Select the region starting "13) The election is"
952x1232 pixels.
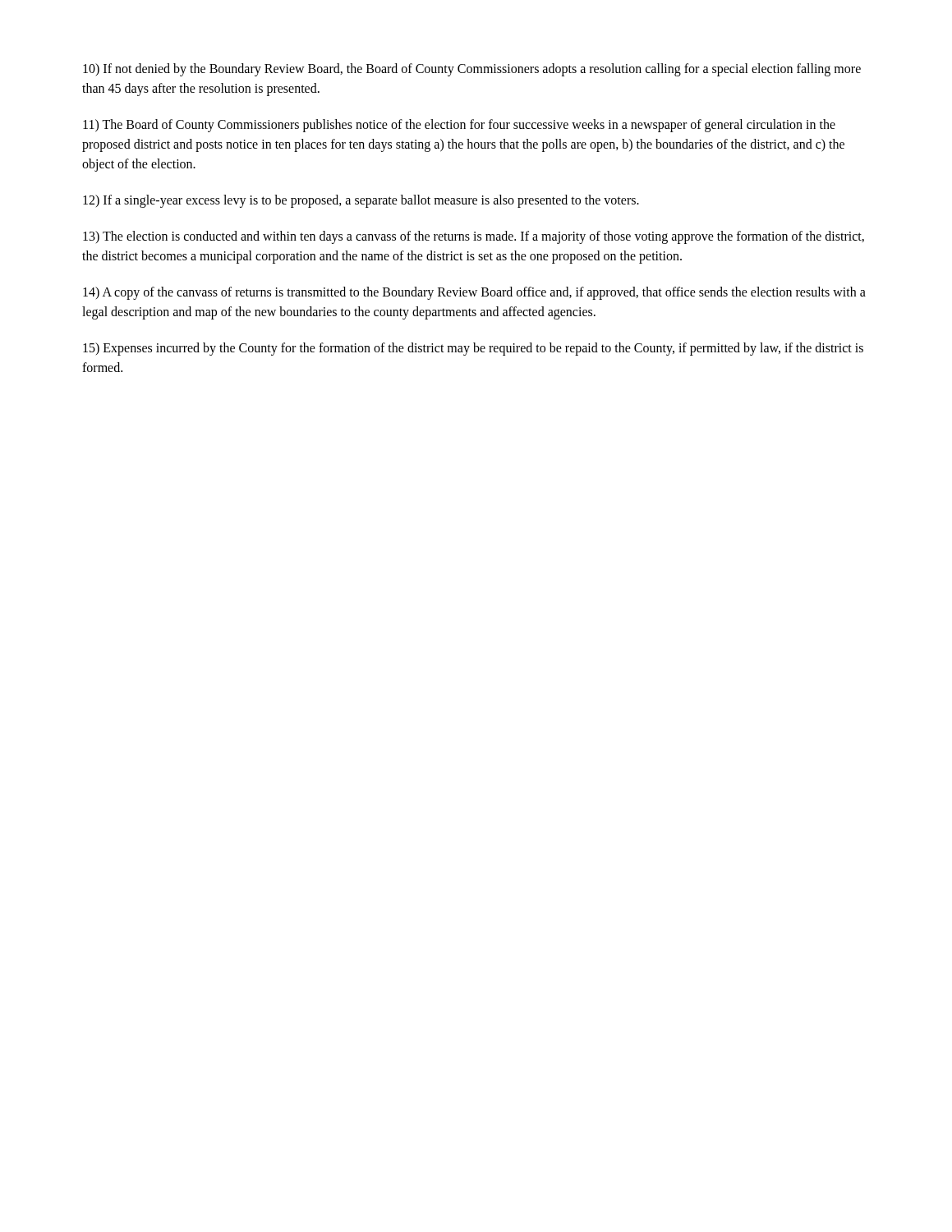(x=473, y=246)
